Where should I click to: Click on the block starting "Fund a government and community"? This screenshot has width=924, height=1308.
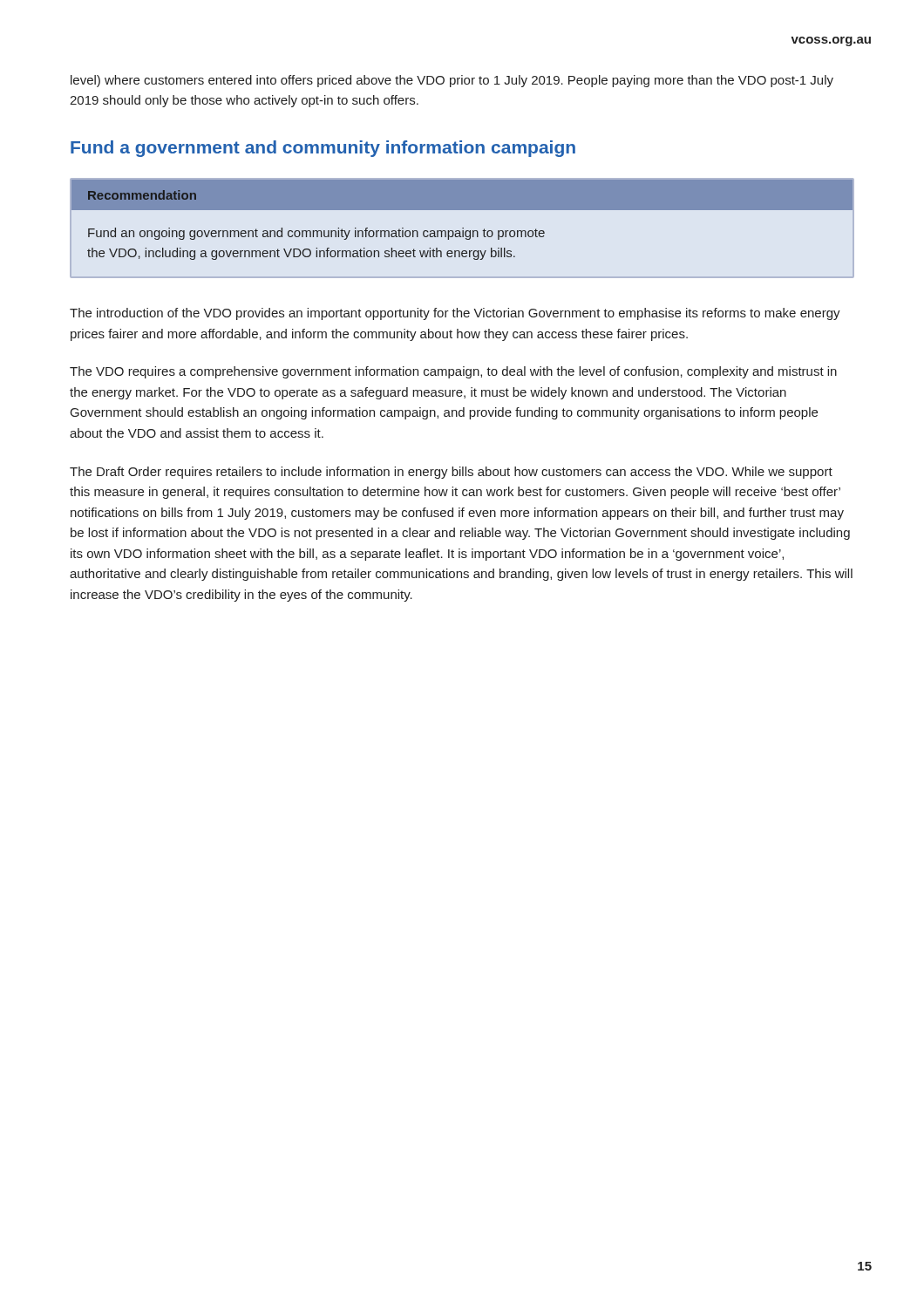[x=323, y=146]
